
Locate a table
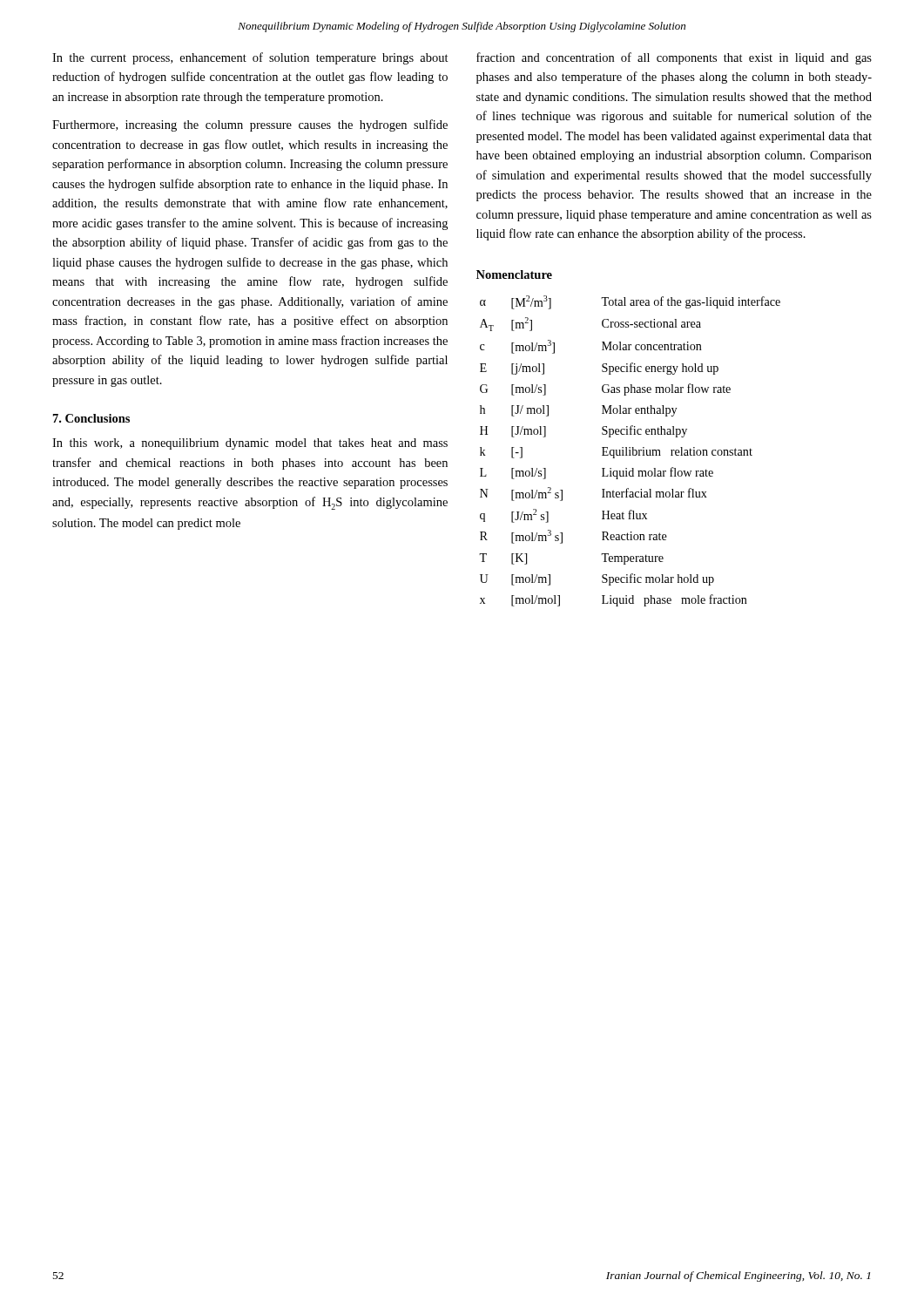(674, 451)
